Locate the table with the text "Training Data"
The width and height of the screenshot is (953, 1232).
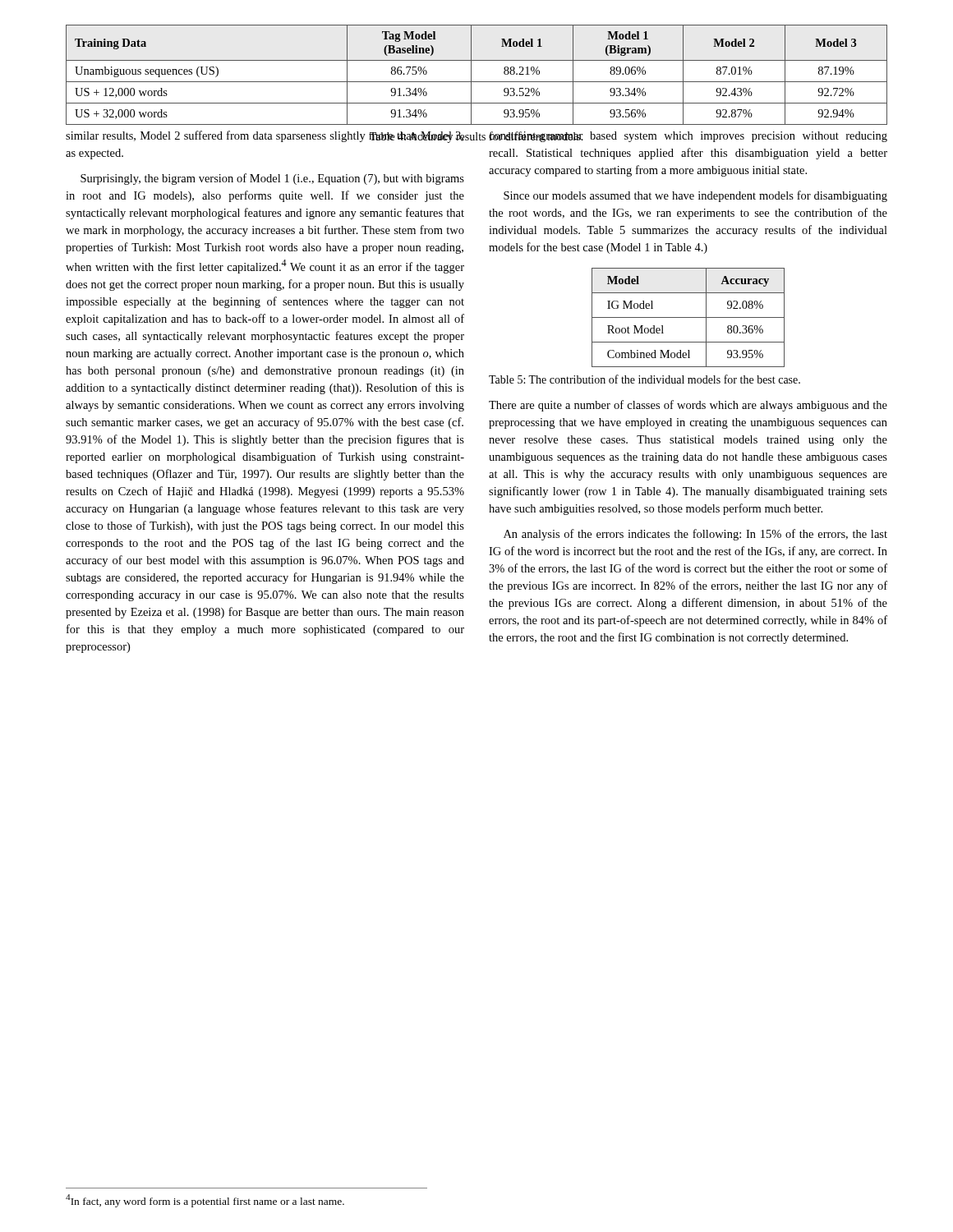tap(476, 75)
